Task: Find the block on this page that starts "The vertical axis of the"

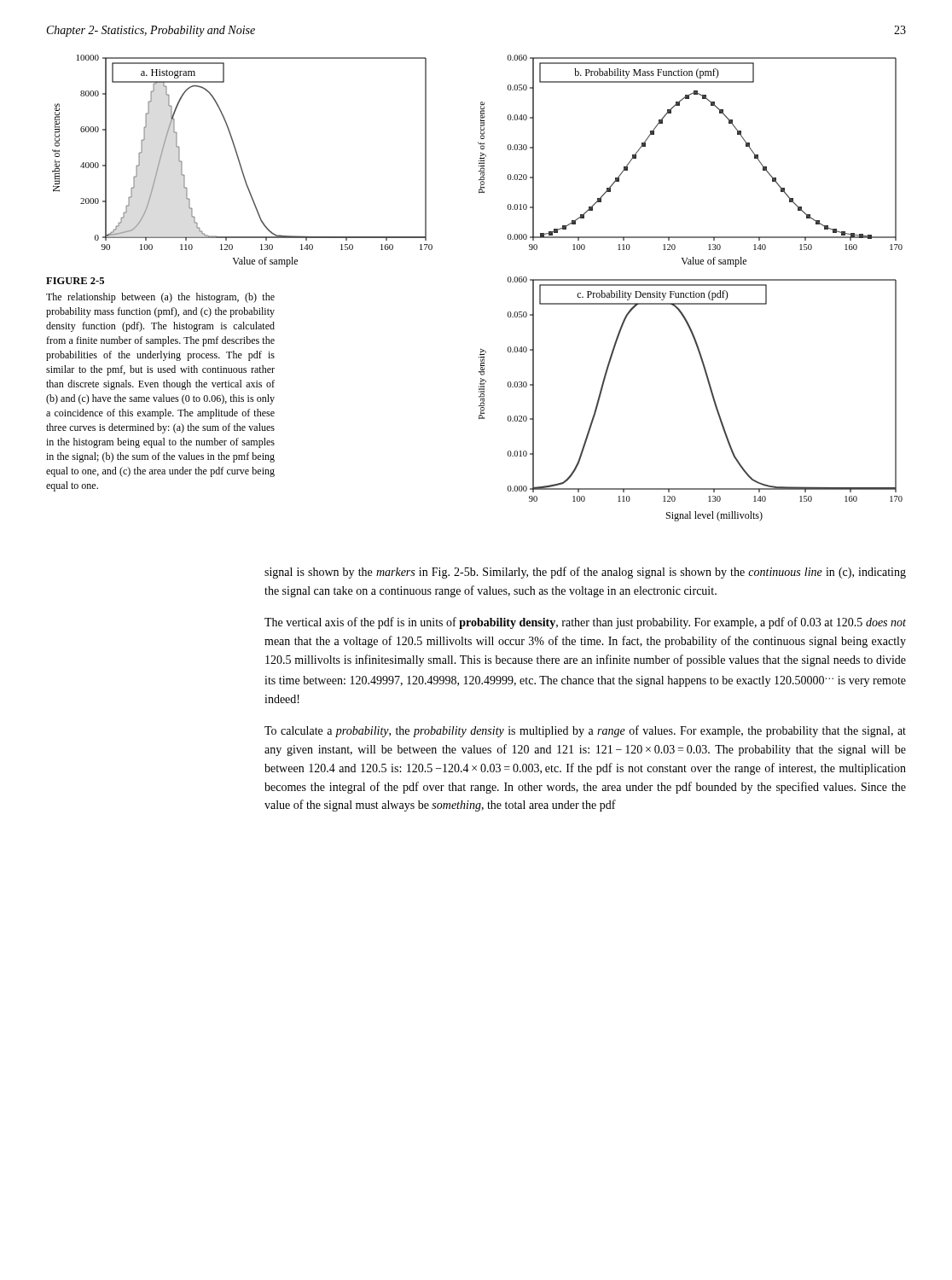Action: tap(585, 661)
